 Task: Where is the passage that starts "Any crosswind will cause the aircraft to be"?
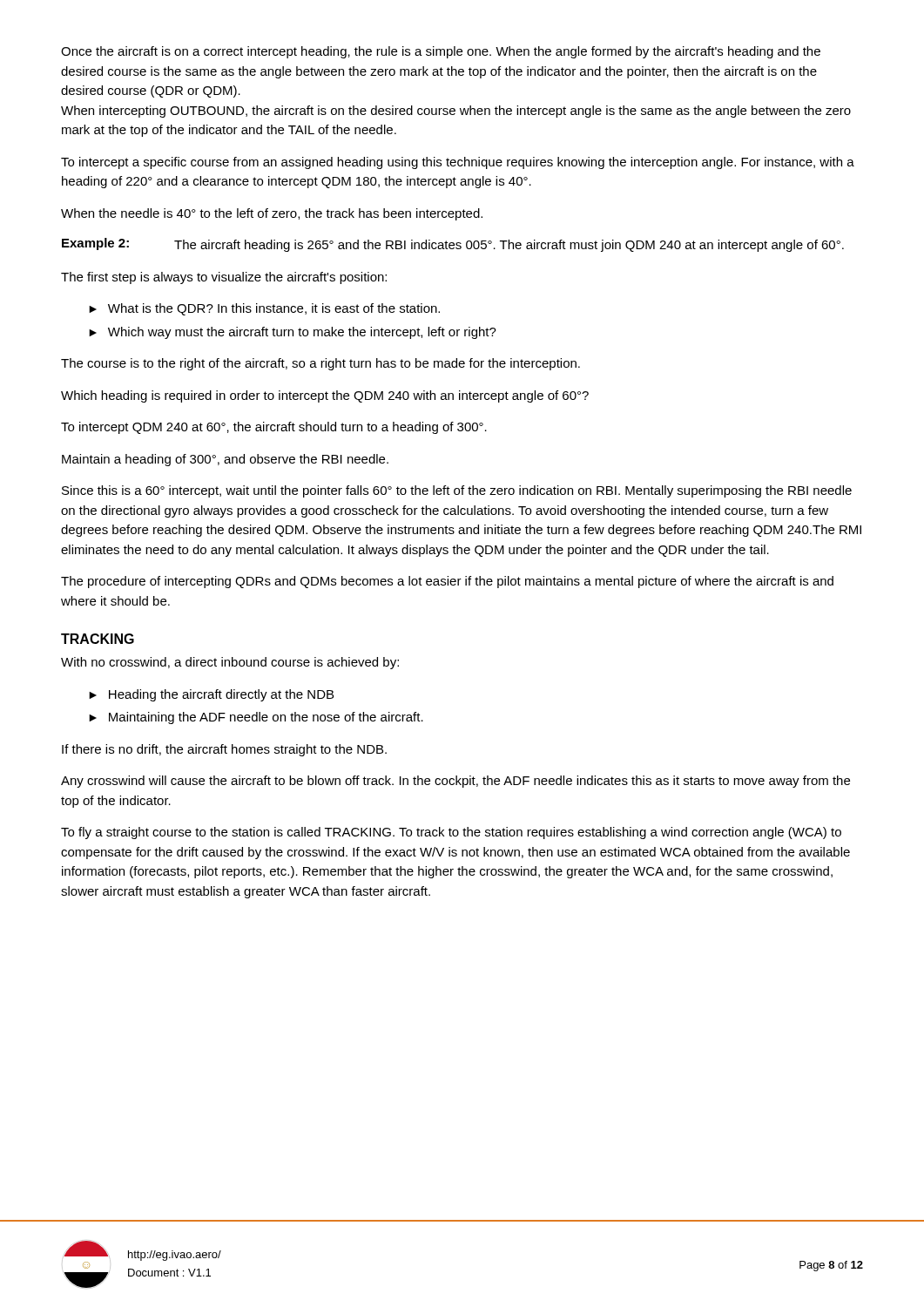(x=456, y=790)
